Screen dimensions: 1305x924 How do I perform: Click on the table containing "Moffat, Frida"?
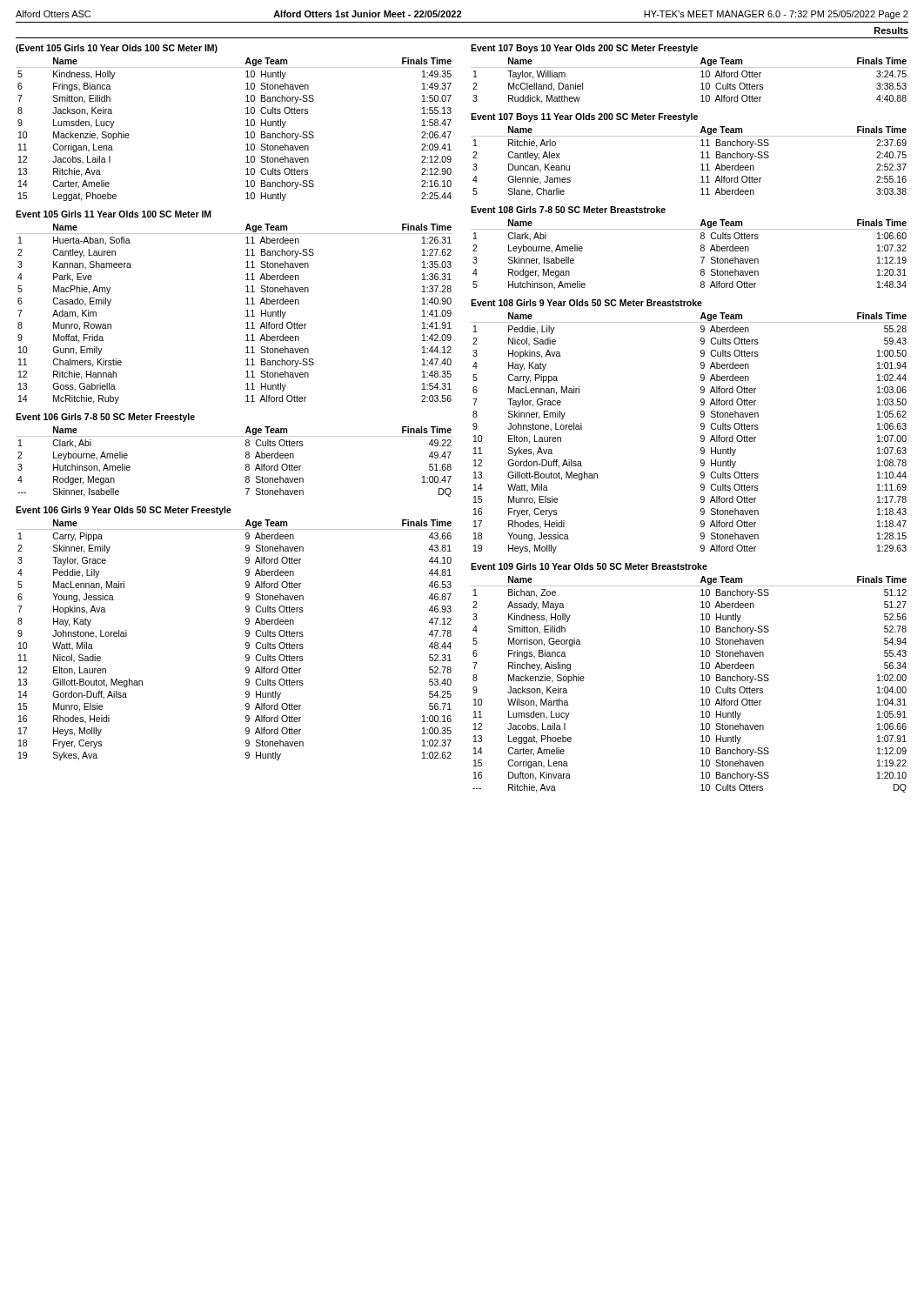(234, 313)
